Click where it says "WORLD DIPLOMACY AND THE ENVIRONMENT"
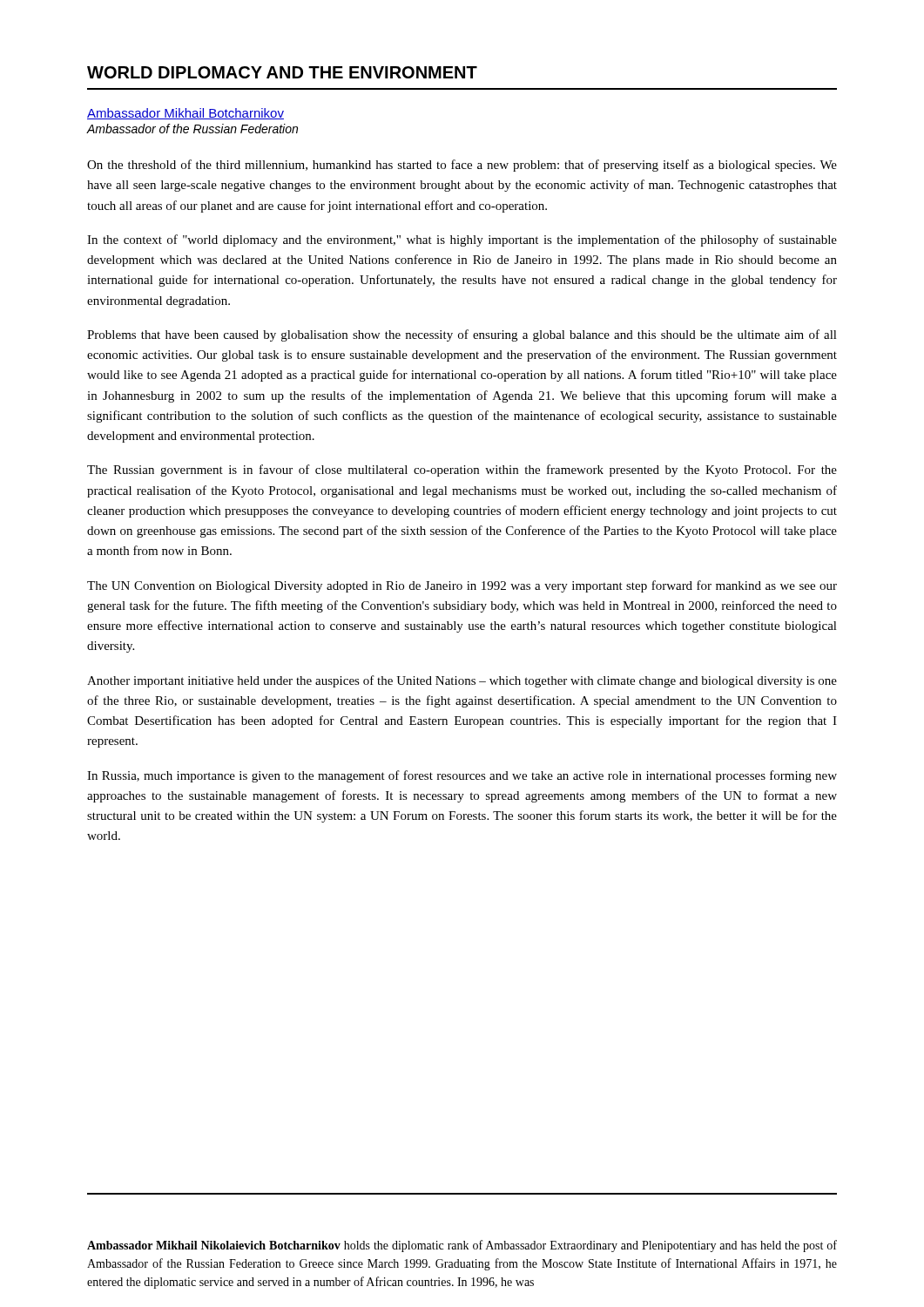 (x=462, y=76)
